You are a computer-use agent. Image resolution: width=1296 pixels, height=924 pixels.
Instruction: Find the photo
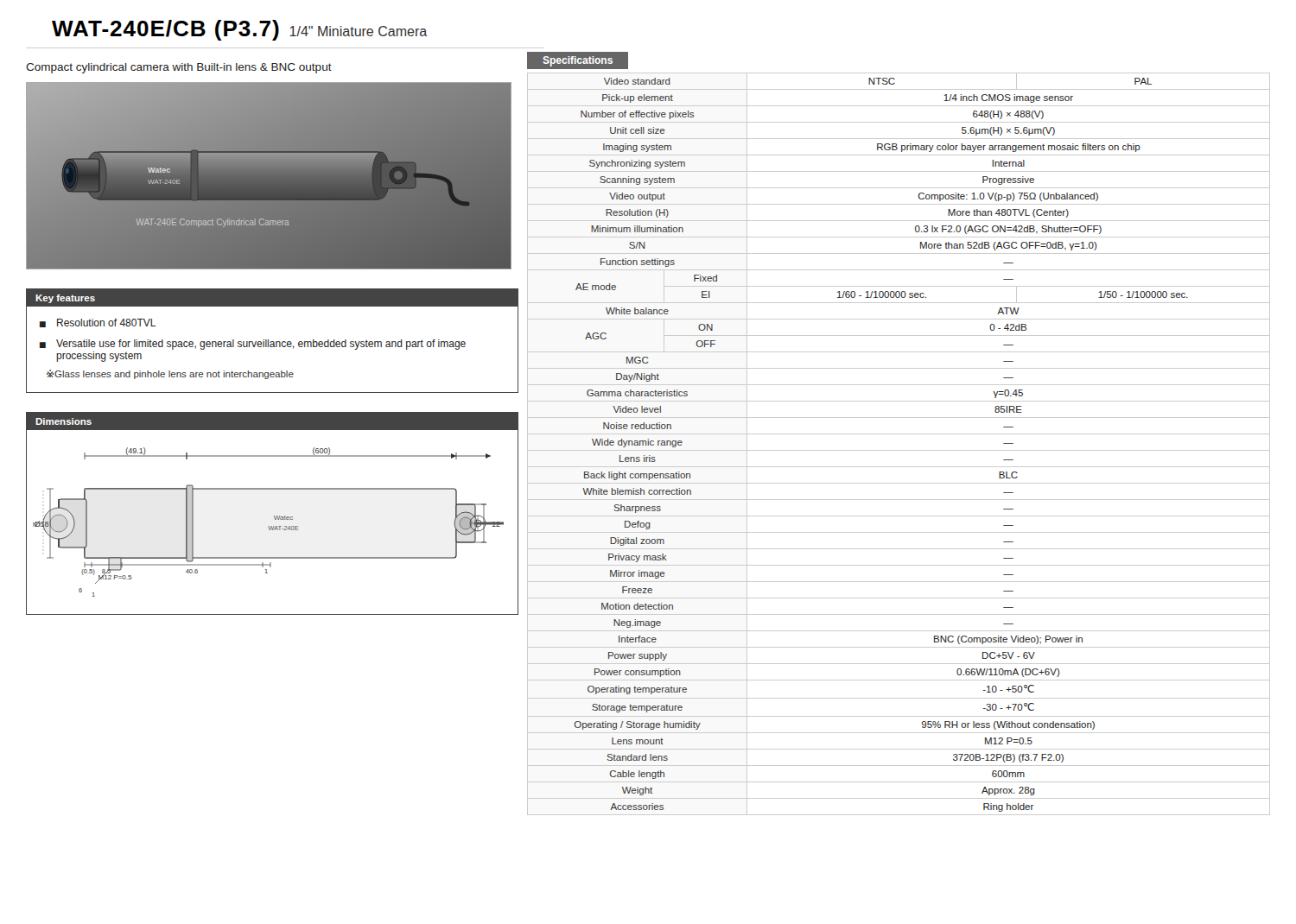pos(269,176)
